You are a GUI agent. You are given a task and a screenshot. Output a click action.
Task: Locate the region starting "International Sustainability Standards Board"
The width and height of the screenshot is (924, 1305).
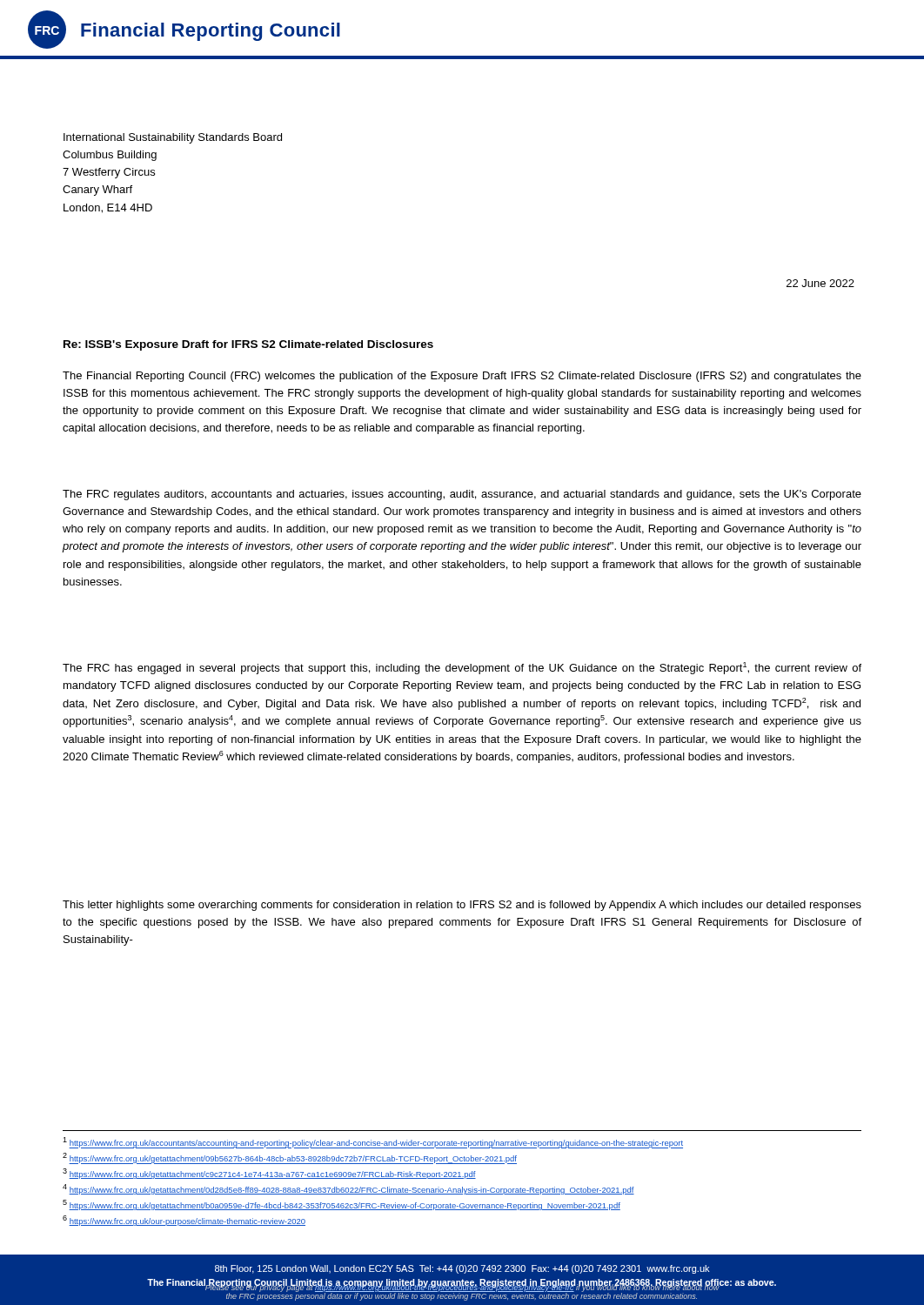pyautogui.click(x=173, y=138)
